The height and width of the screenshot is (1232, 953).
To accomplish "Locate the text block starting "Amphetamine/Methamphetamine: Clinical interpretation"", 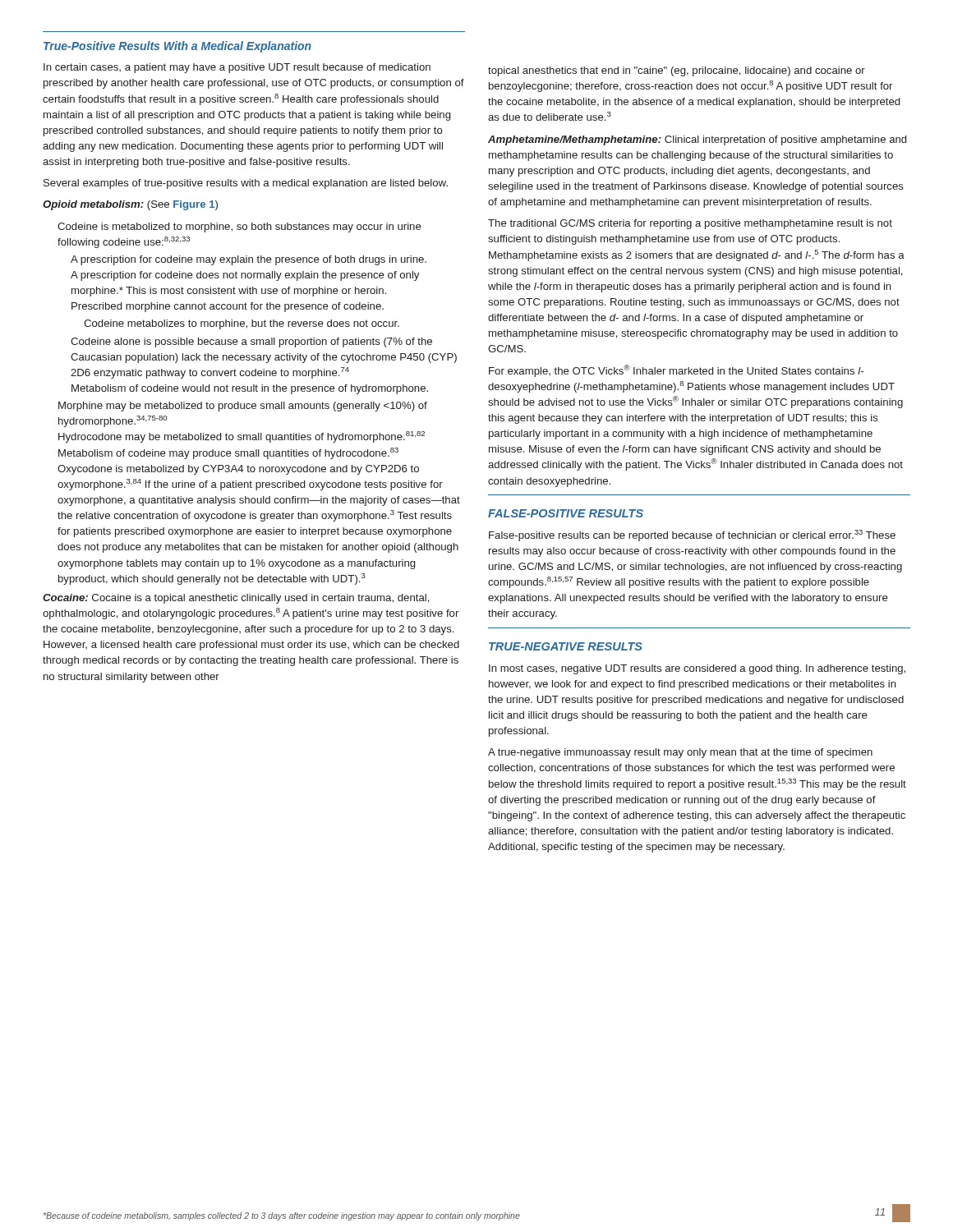I will click(x=699, y=170).
